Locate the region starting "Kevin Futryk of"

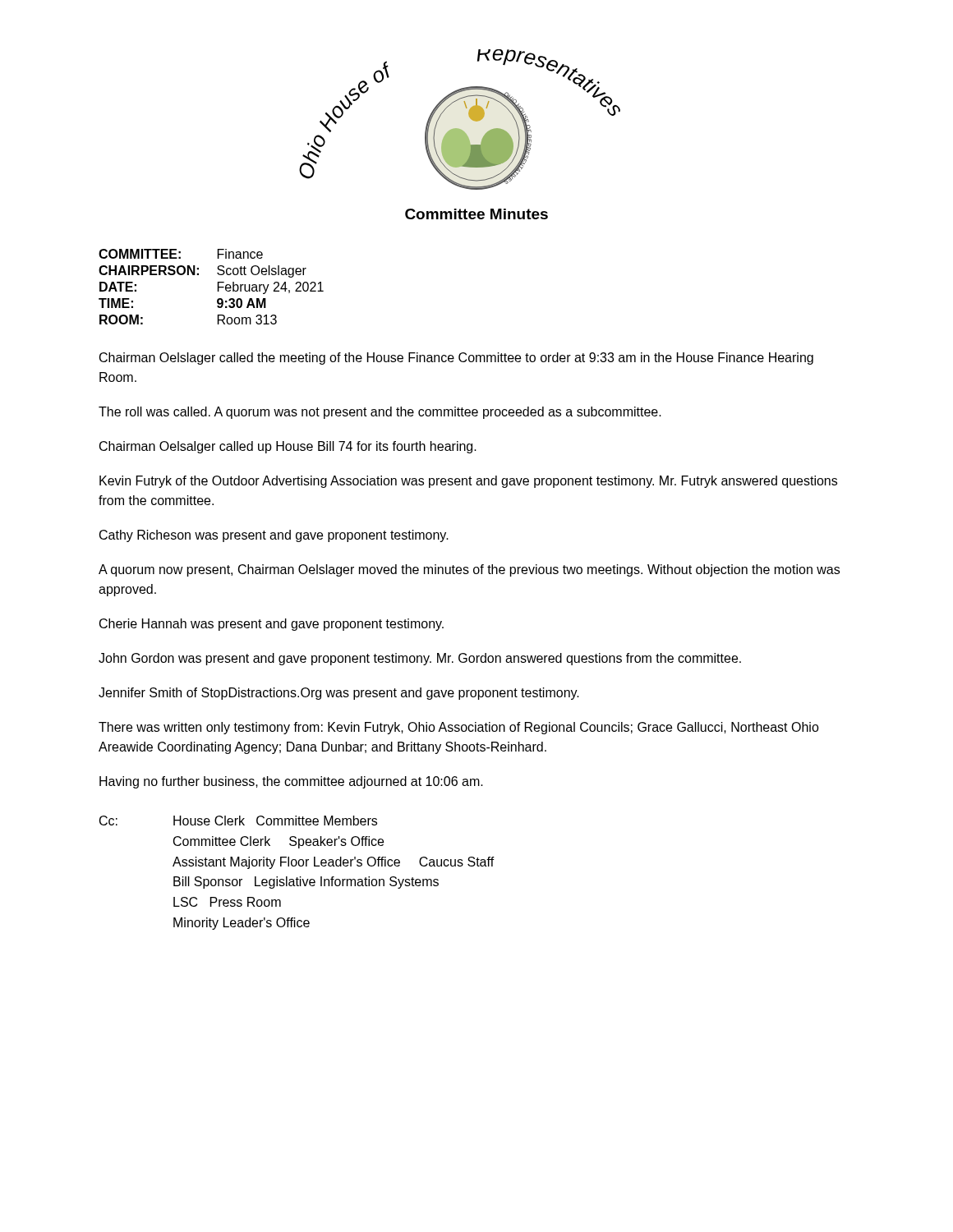click(x=468, y=491)
